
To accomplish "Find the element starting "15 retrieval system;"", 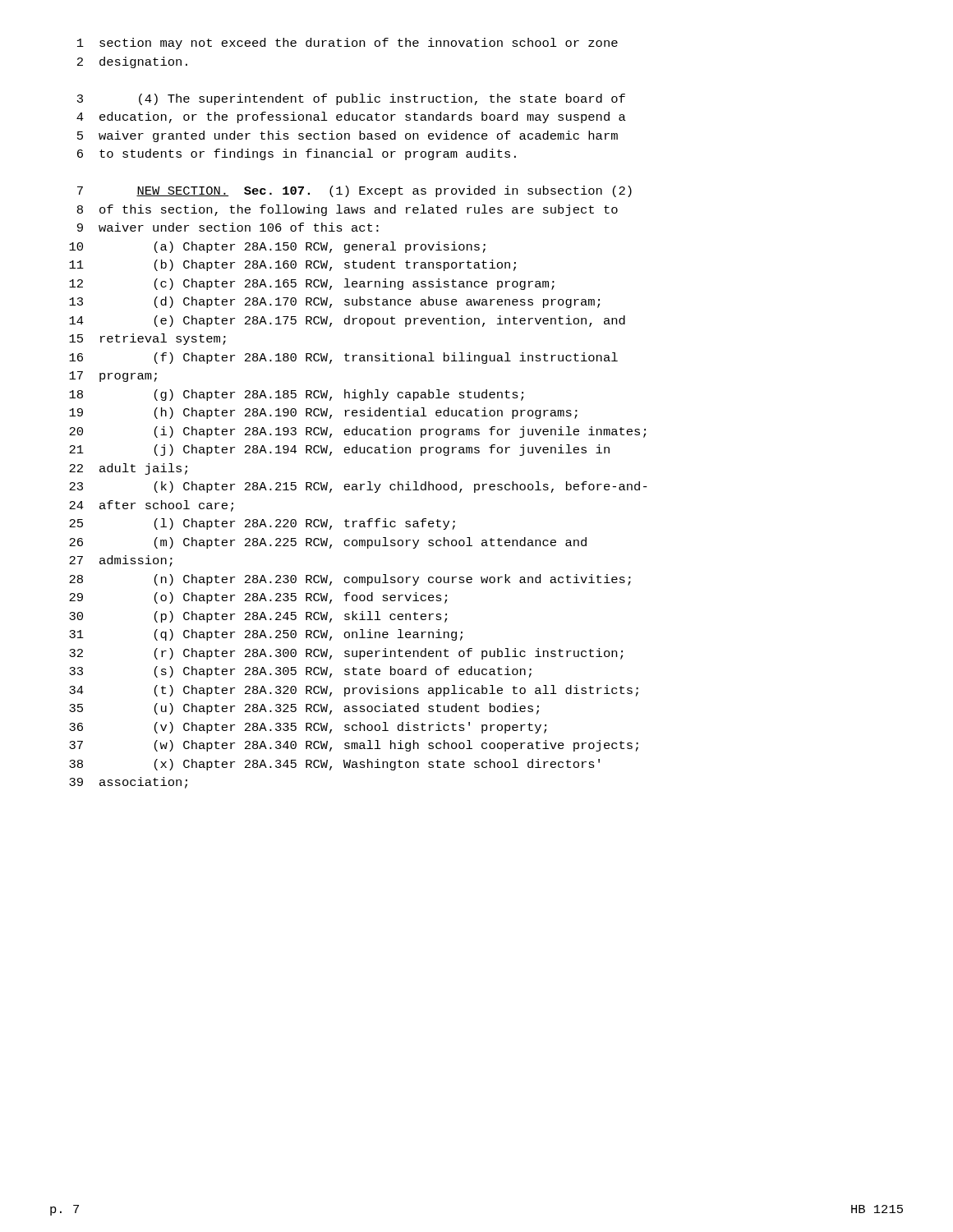I will click(147, 339).
